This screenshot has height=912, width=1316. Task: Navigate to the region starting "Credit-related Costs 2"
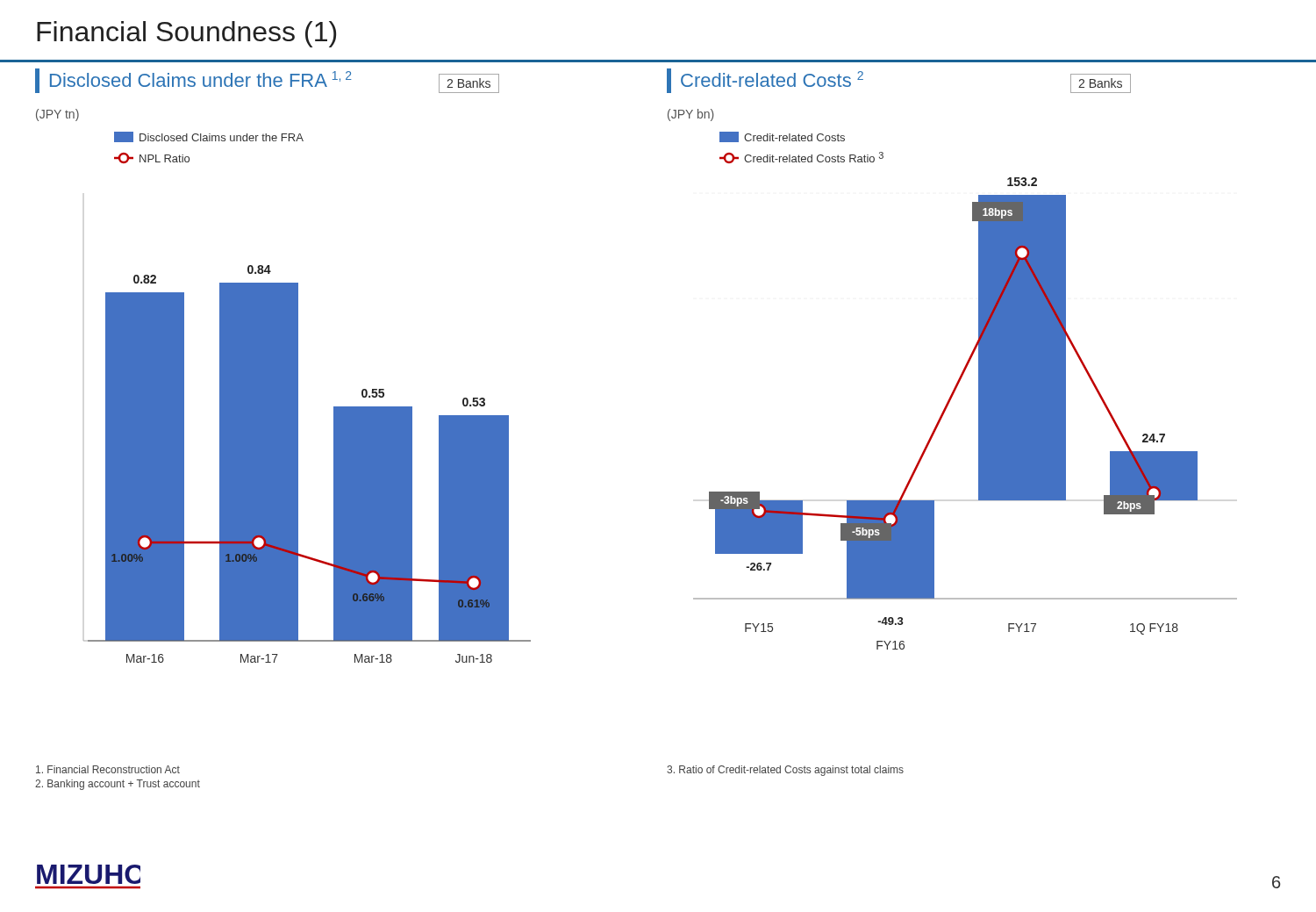pos(772,80)
